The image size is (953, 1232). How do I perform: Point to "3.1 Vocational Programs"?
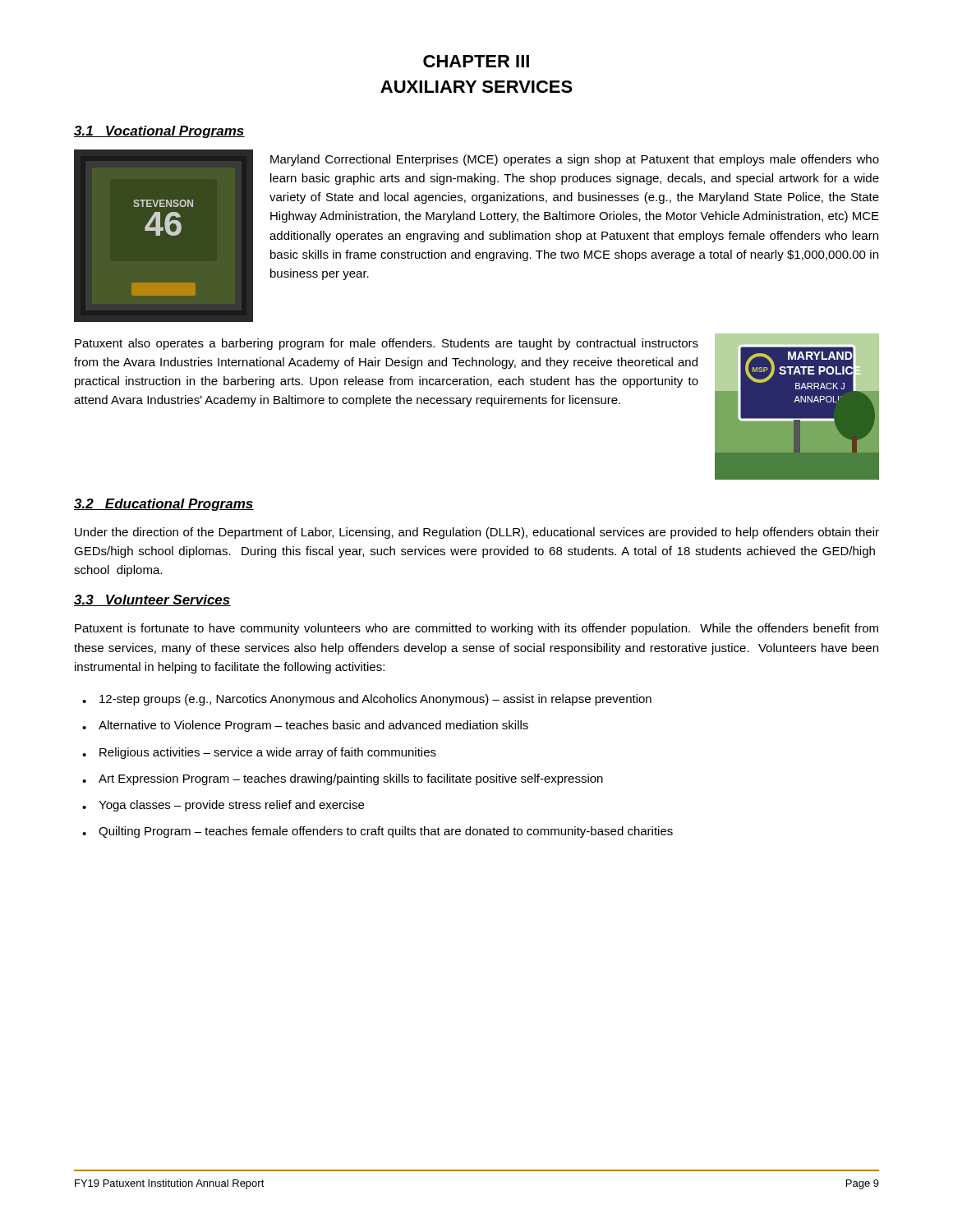(159, 131)
